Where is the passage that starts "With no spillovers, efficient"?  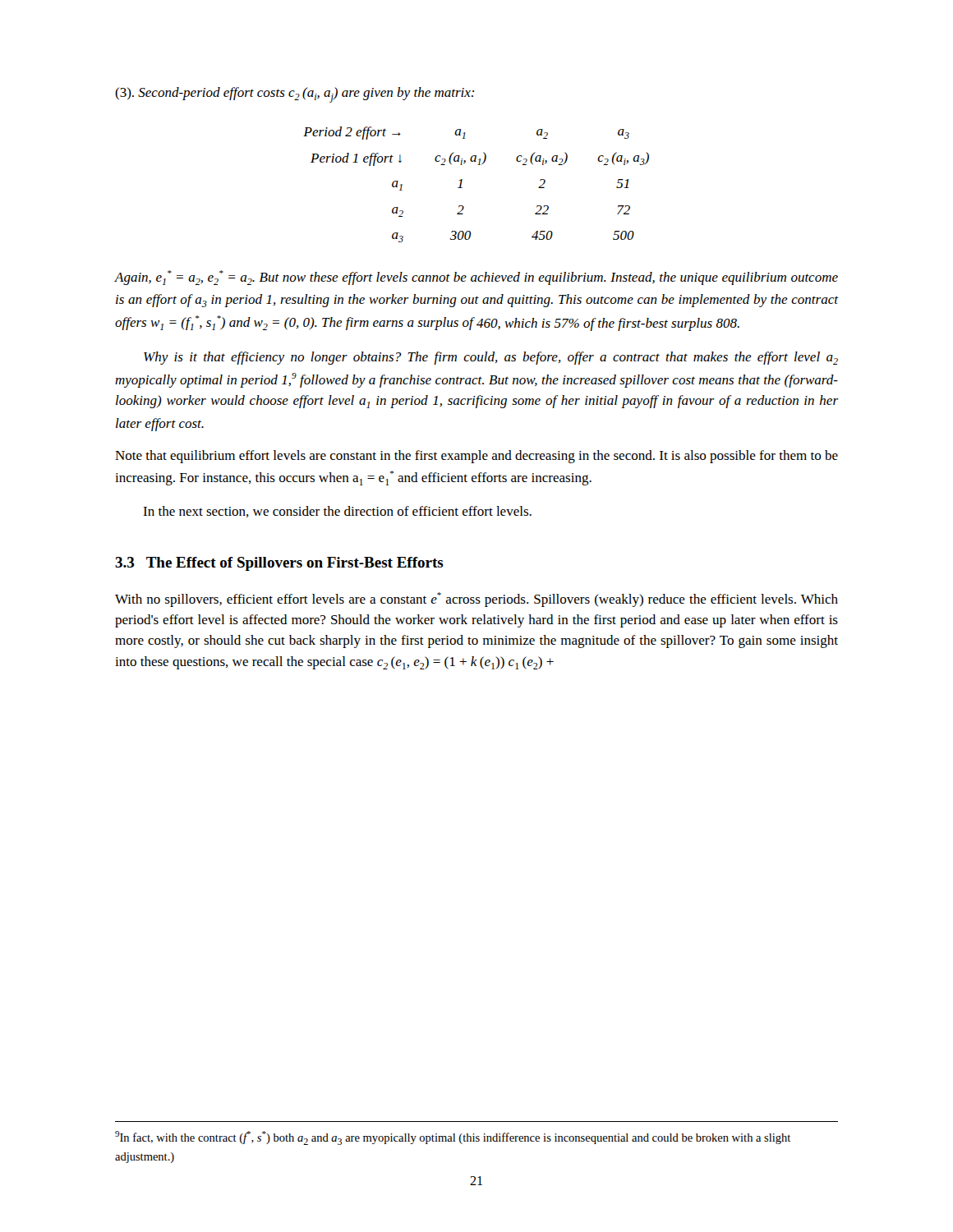click(x=476, y=631)
